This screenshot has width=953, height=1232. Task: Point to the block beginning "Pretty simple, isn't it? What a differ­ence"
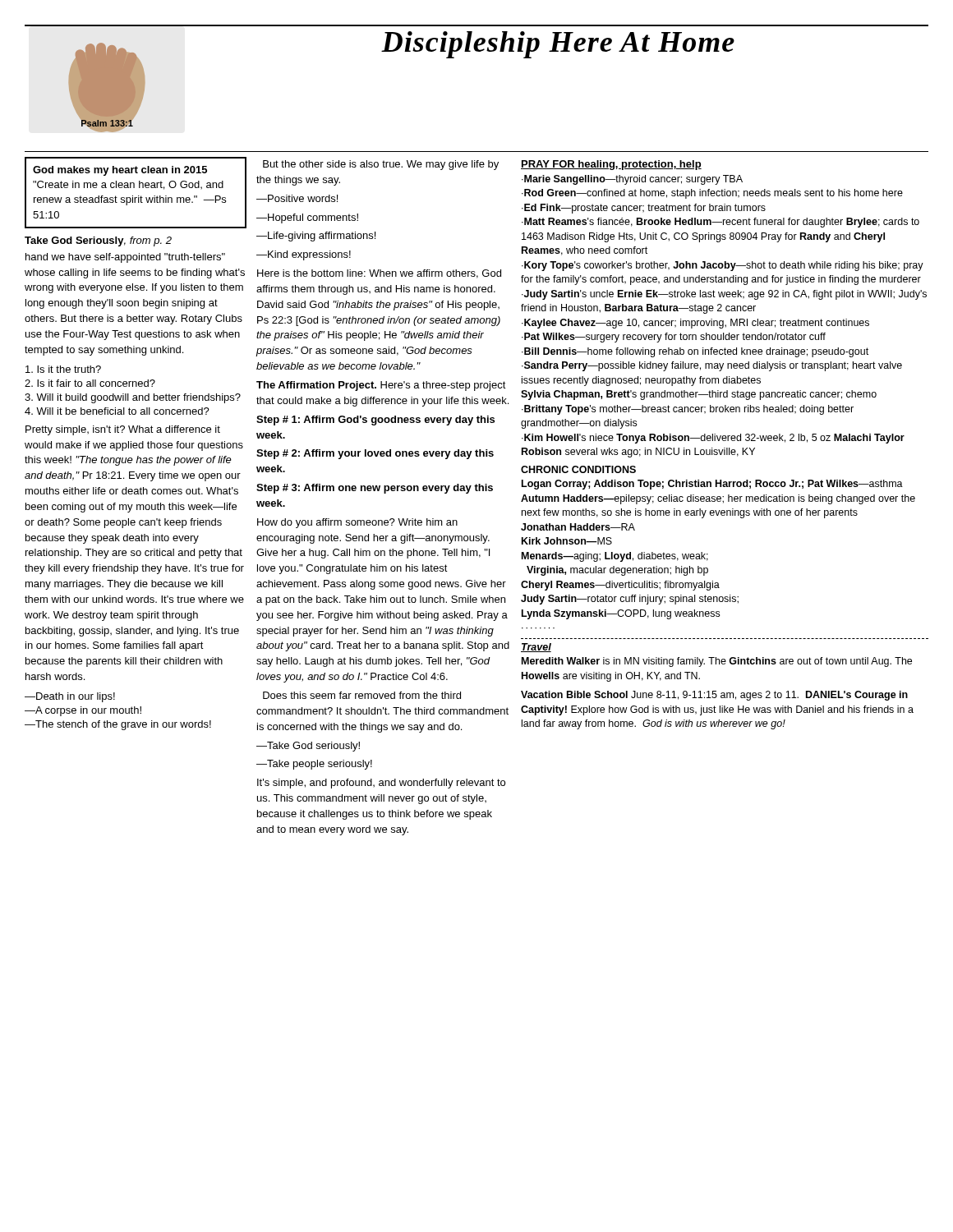coord(136,553)
